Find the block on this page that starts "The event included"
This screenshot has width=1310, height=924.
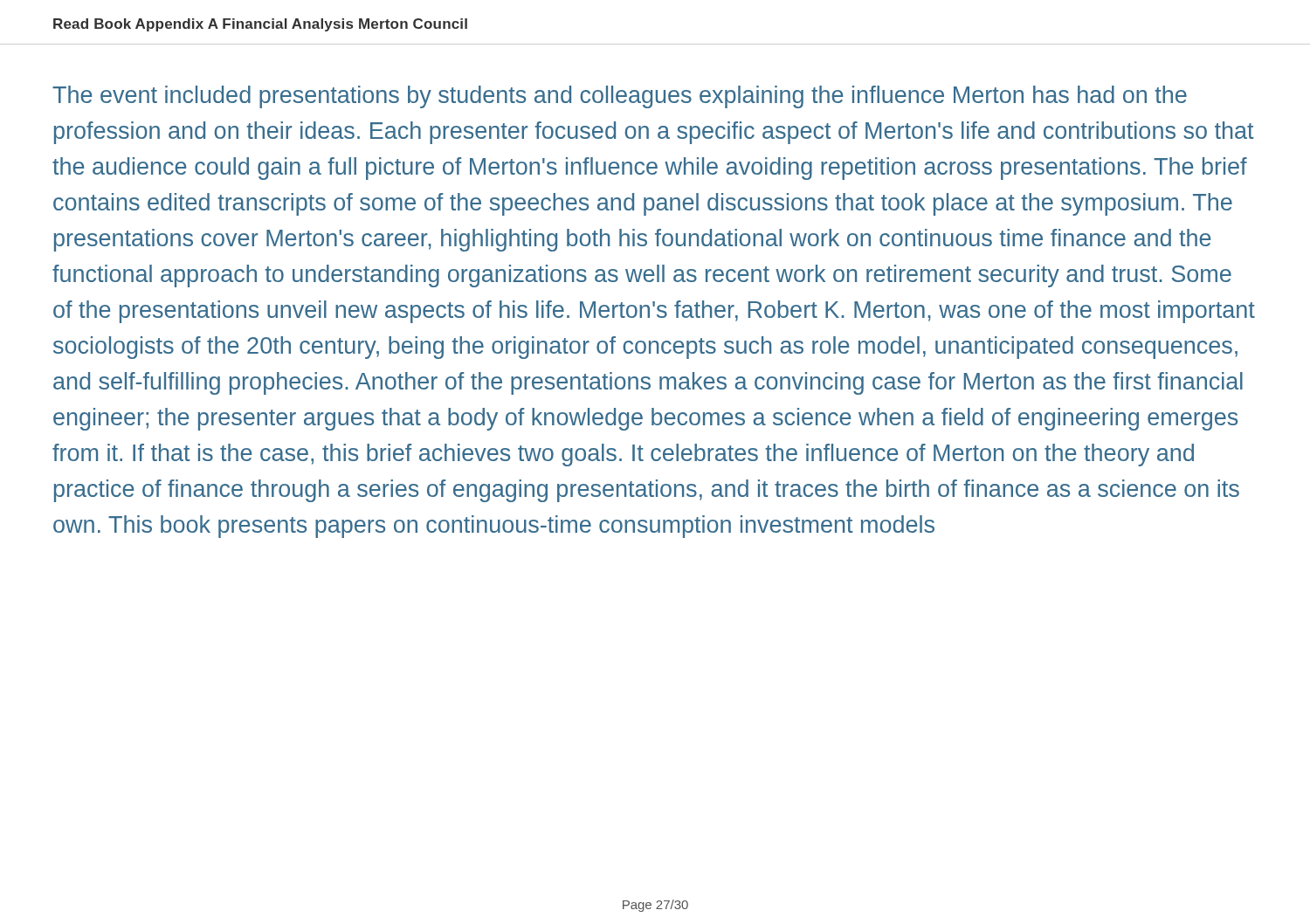(655, 311)
